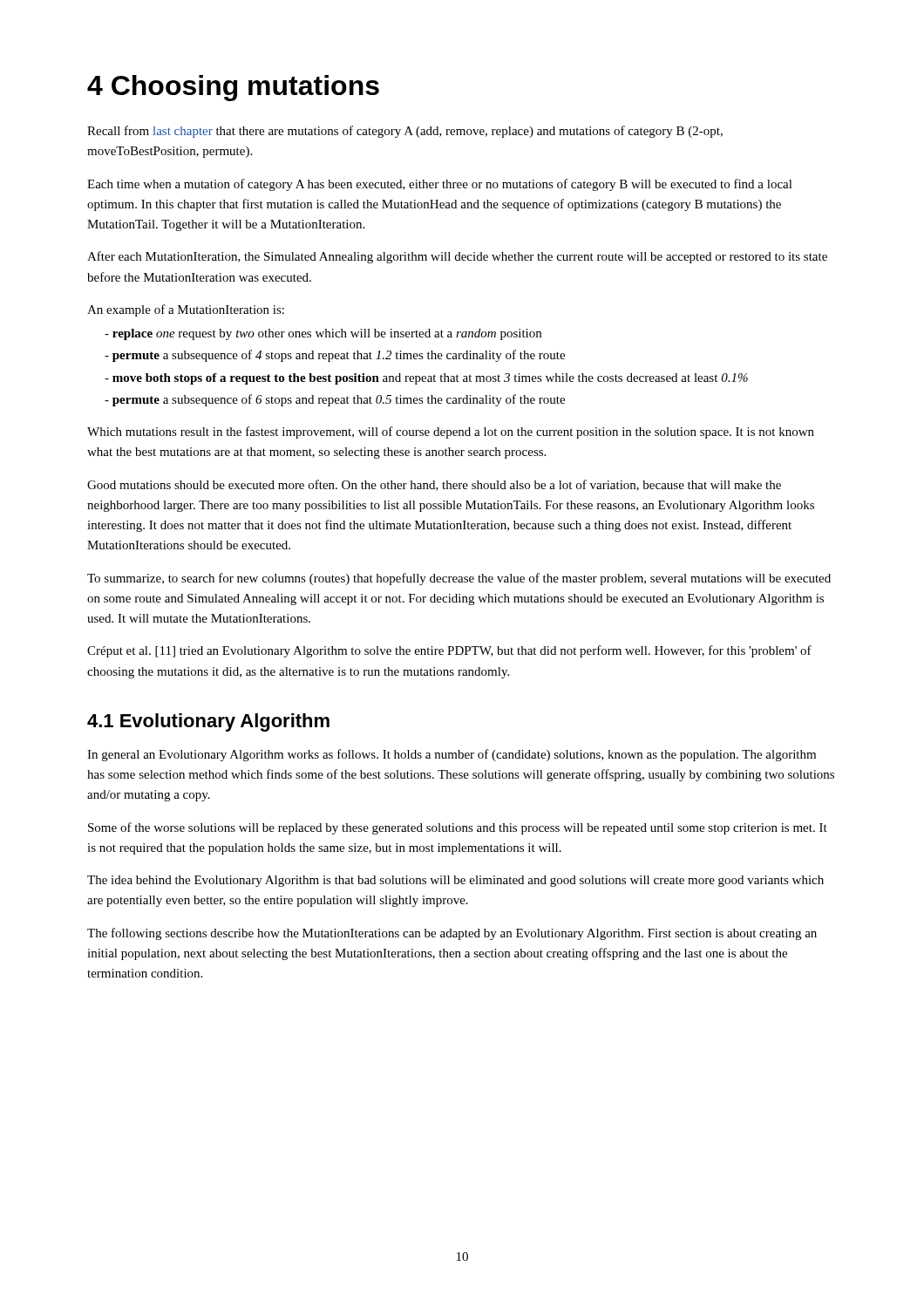The width and height of the screenshot is (924, 1308).
Task: Locate the list item that says "move both stops of a request to"
Action: (426, 377)
